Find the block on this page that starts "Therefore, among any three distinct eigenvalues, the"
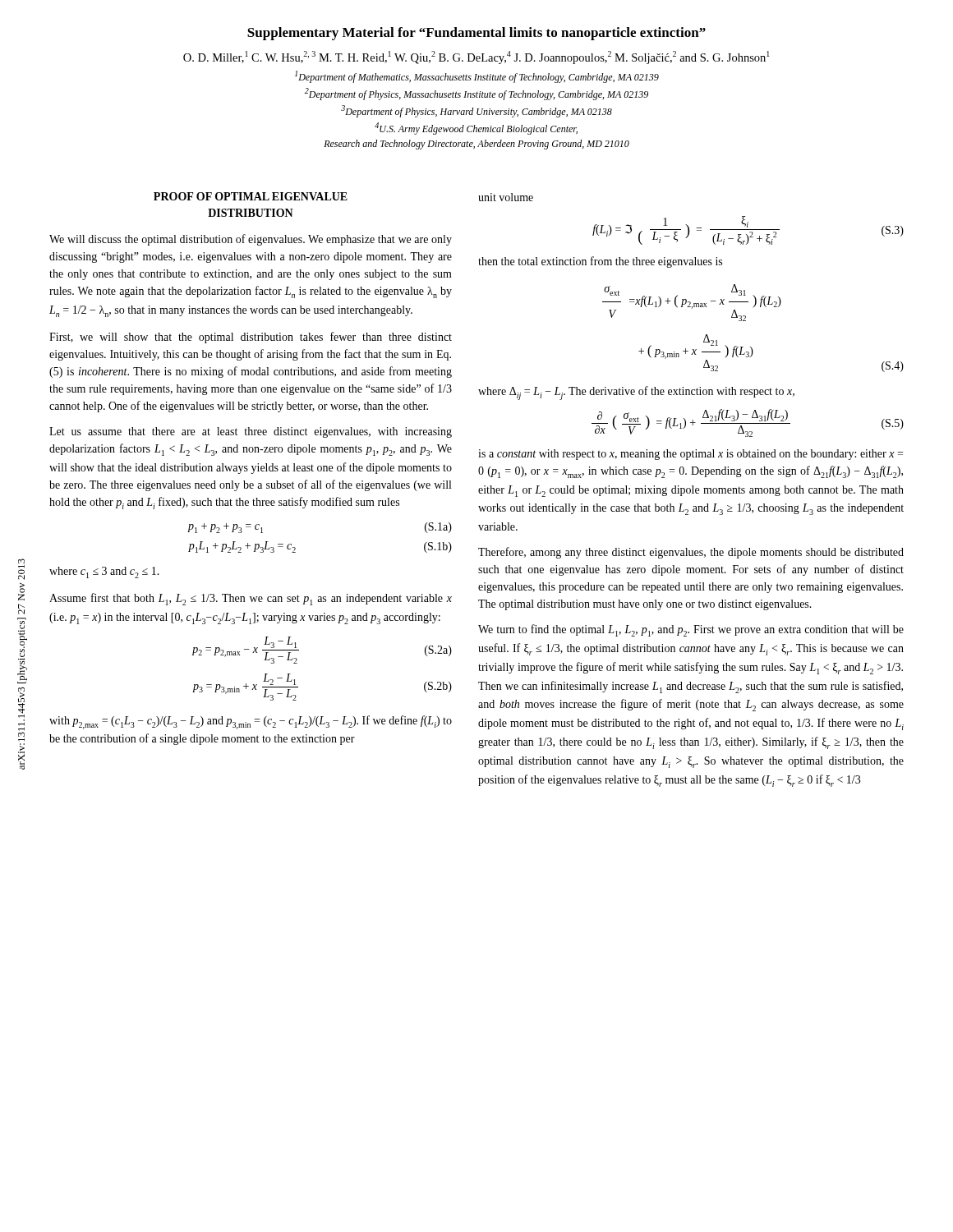953x1232 pixels. click(691, 578)
